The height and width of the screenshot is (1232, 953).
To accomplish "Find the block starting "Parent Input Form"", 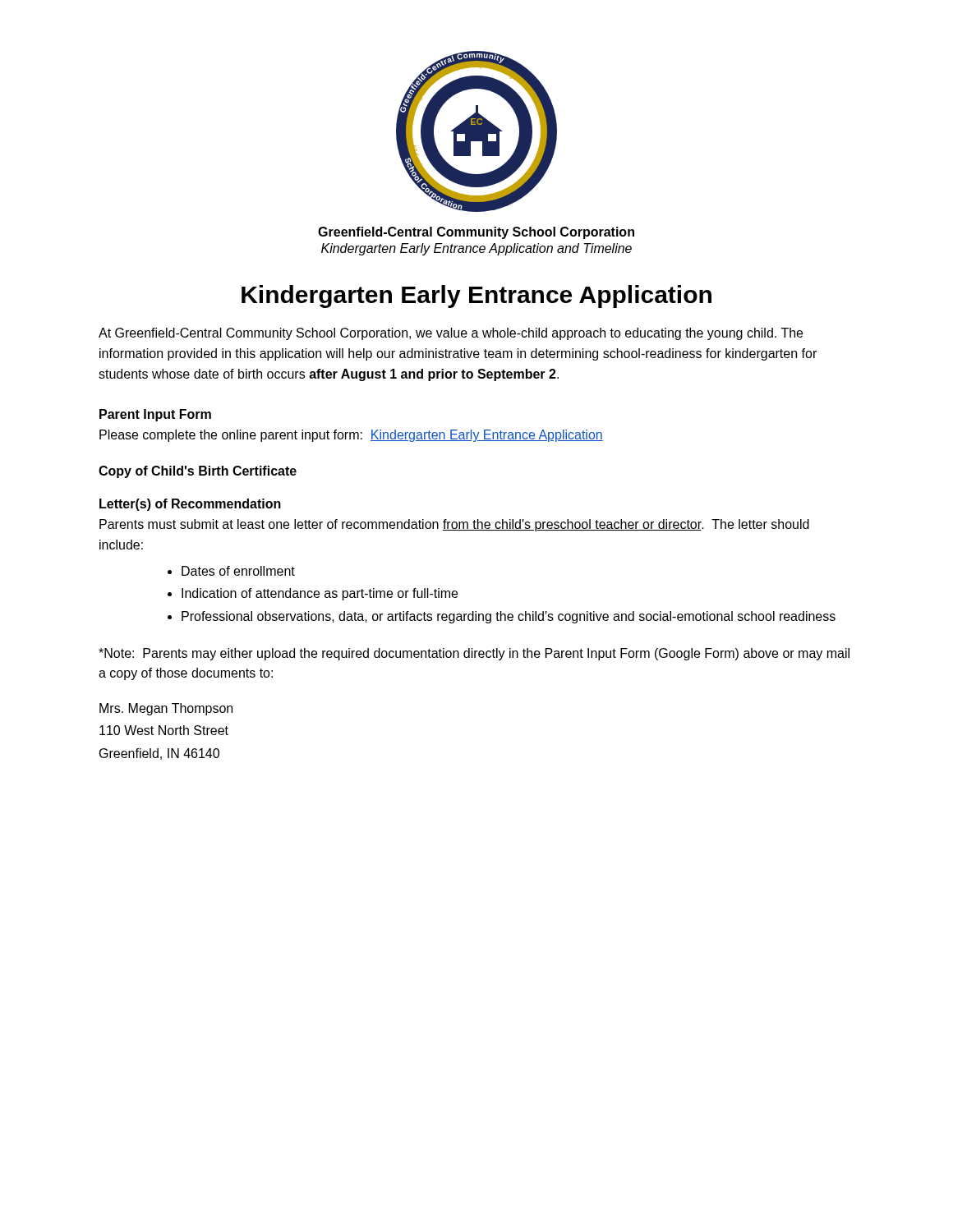I will click(x=155, y=415).
